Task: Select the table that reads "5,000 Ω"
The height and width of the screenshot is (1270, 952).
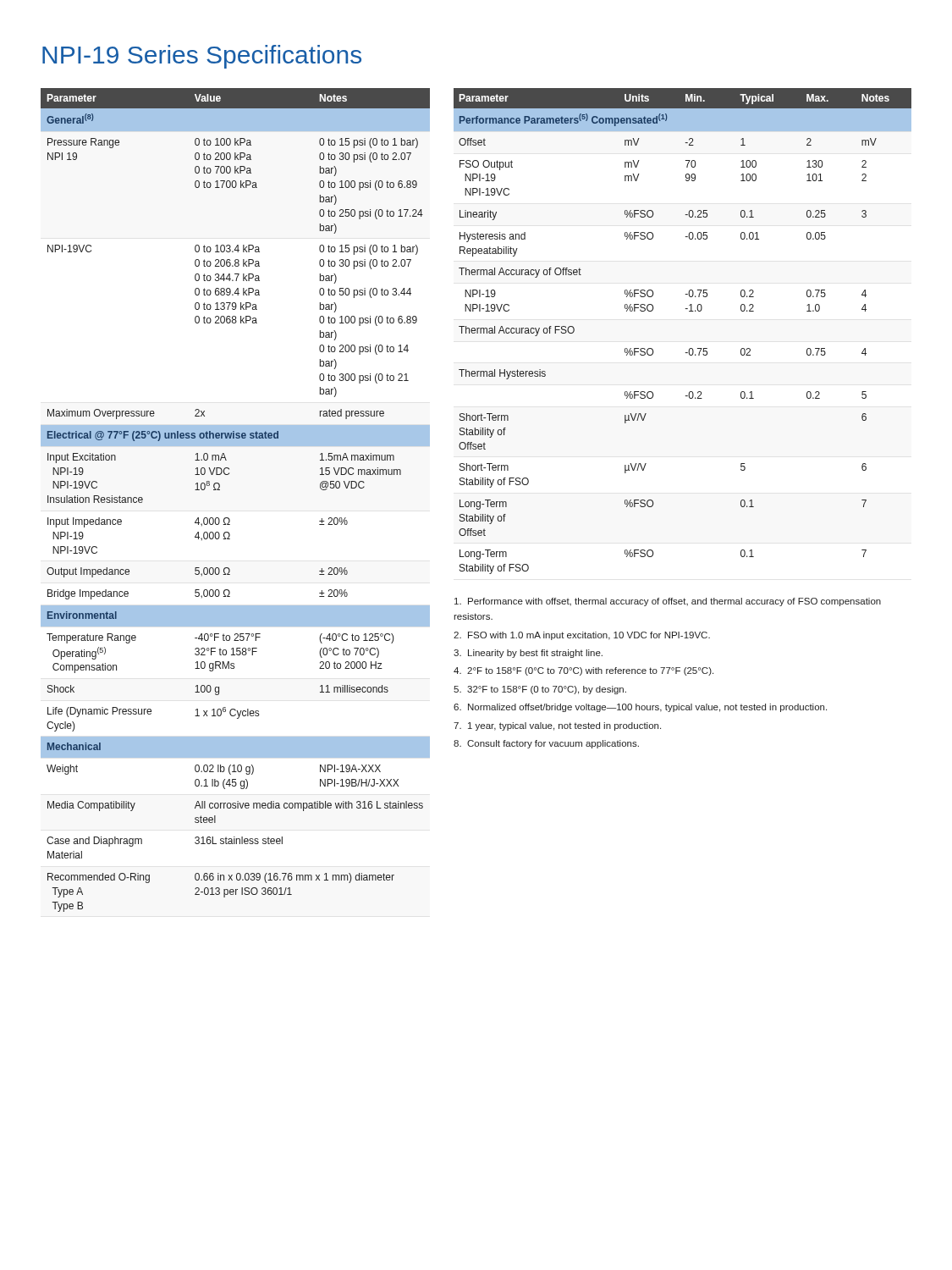Action: click(x=235, y=503)
